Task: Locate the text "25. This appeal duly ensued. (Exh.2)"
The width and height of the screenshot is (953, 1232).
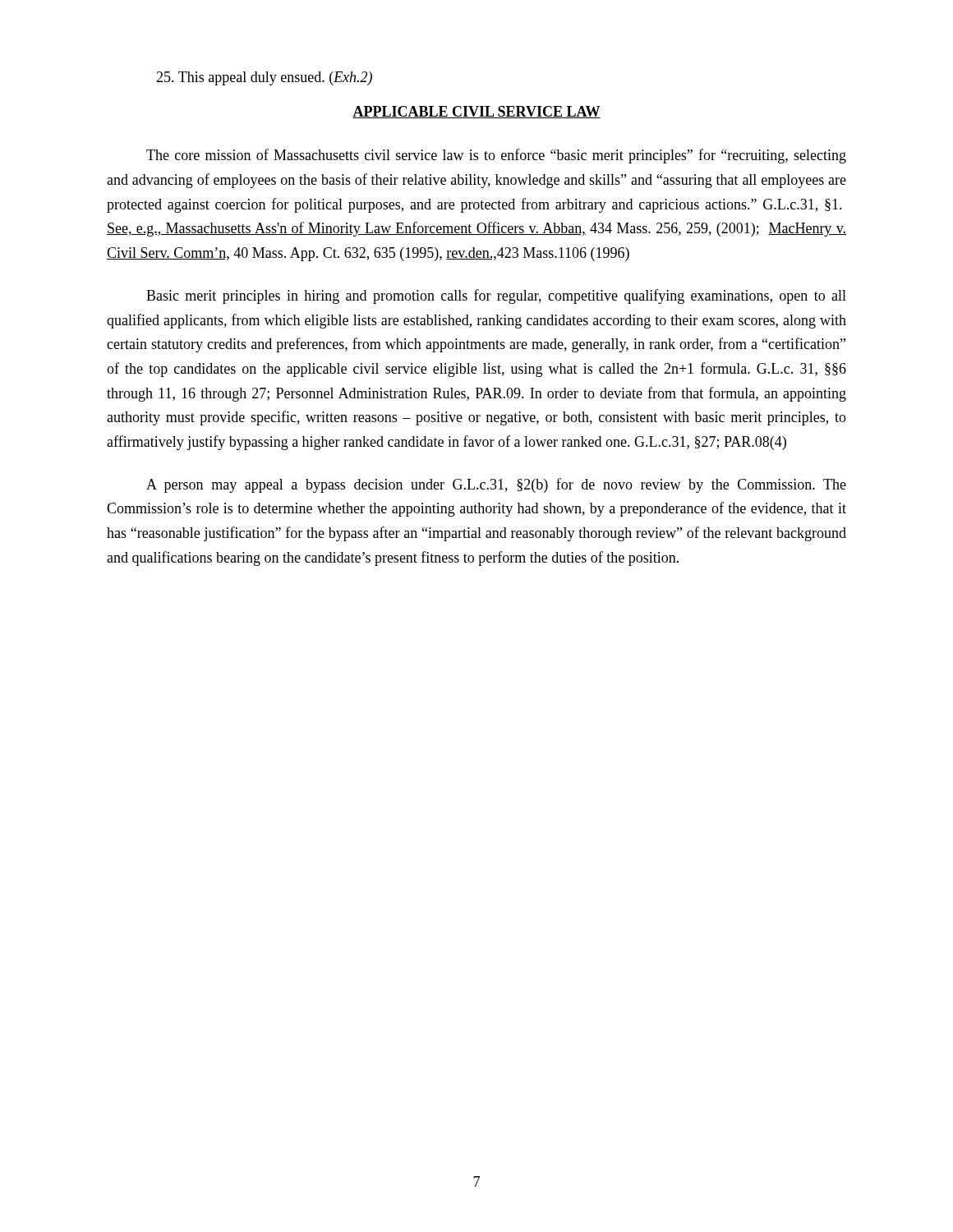Action: pyautogui.click(x=264, y=77)
